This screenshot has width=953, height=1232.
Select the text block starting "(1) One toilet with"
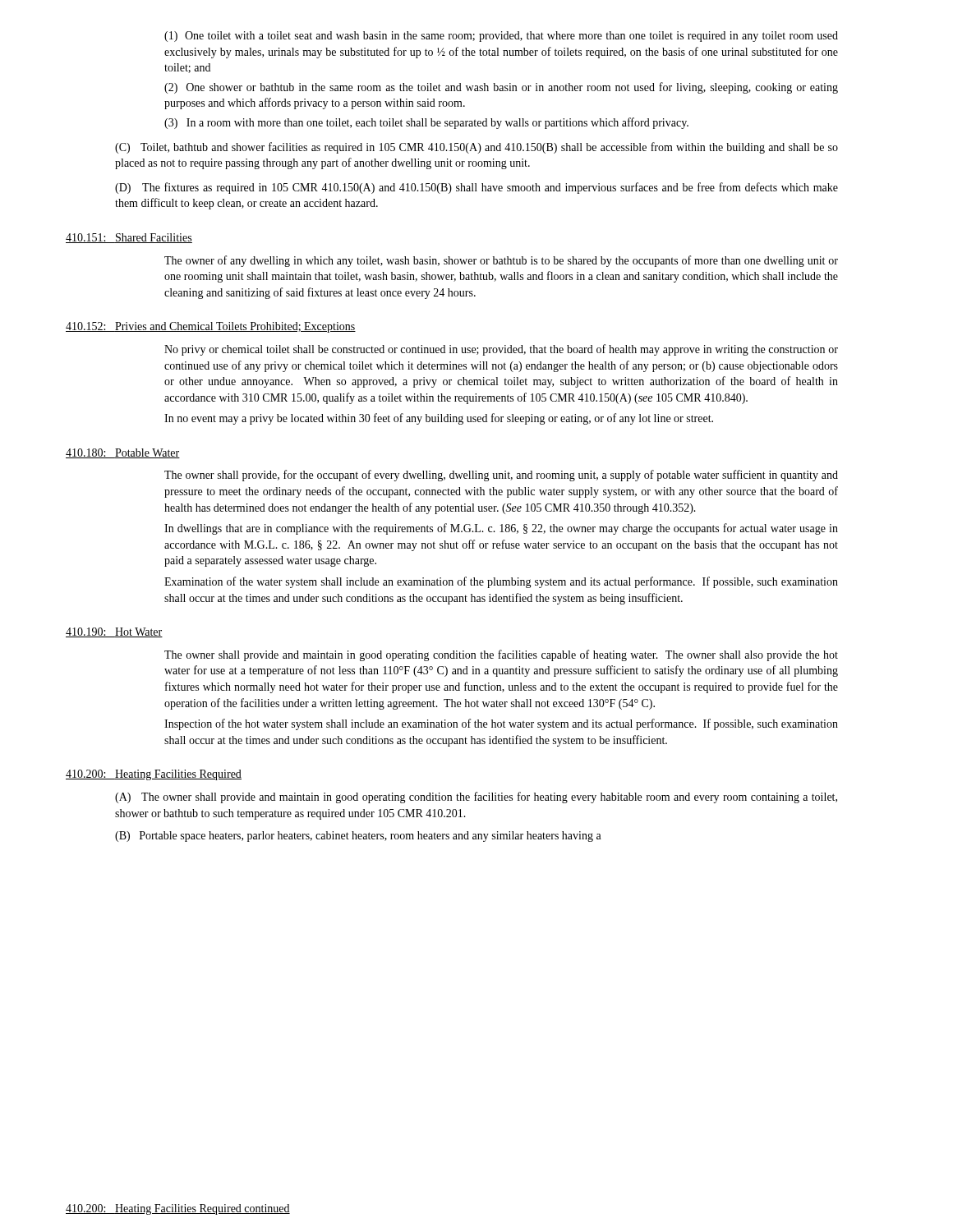(x=501, y=52)
